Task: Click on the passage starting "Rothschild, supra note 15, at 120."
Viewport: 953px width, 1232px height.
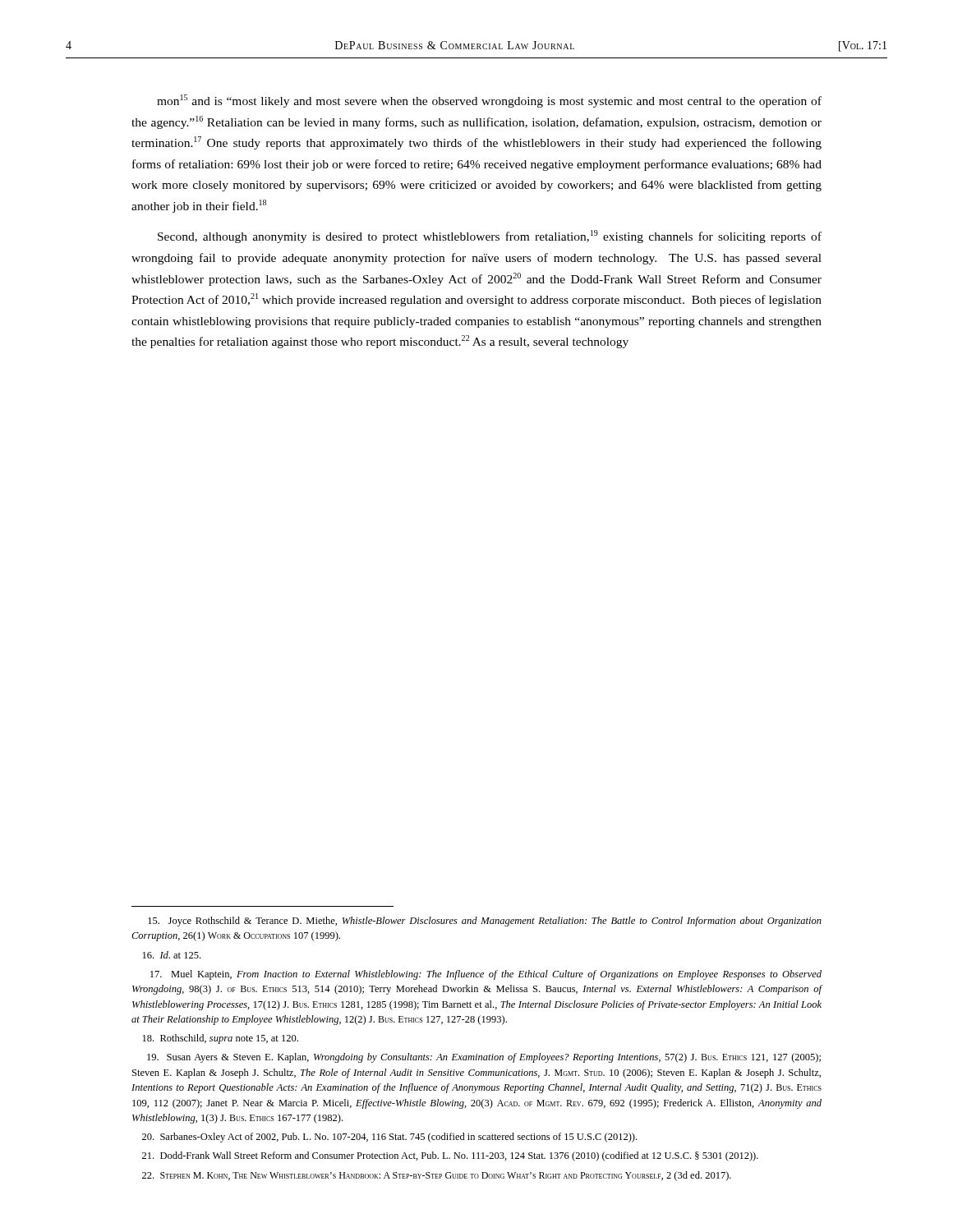Action: point(215,1038)
